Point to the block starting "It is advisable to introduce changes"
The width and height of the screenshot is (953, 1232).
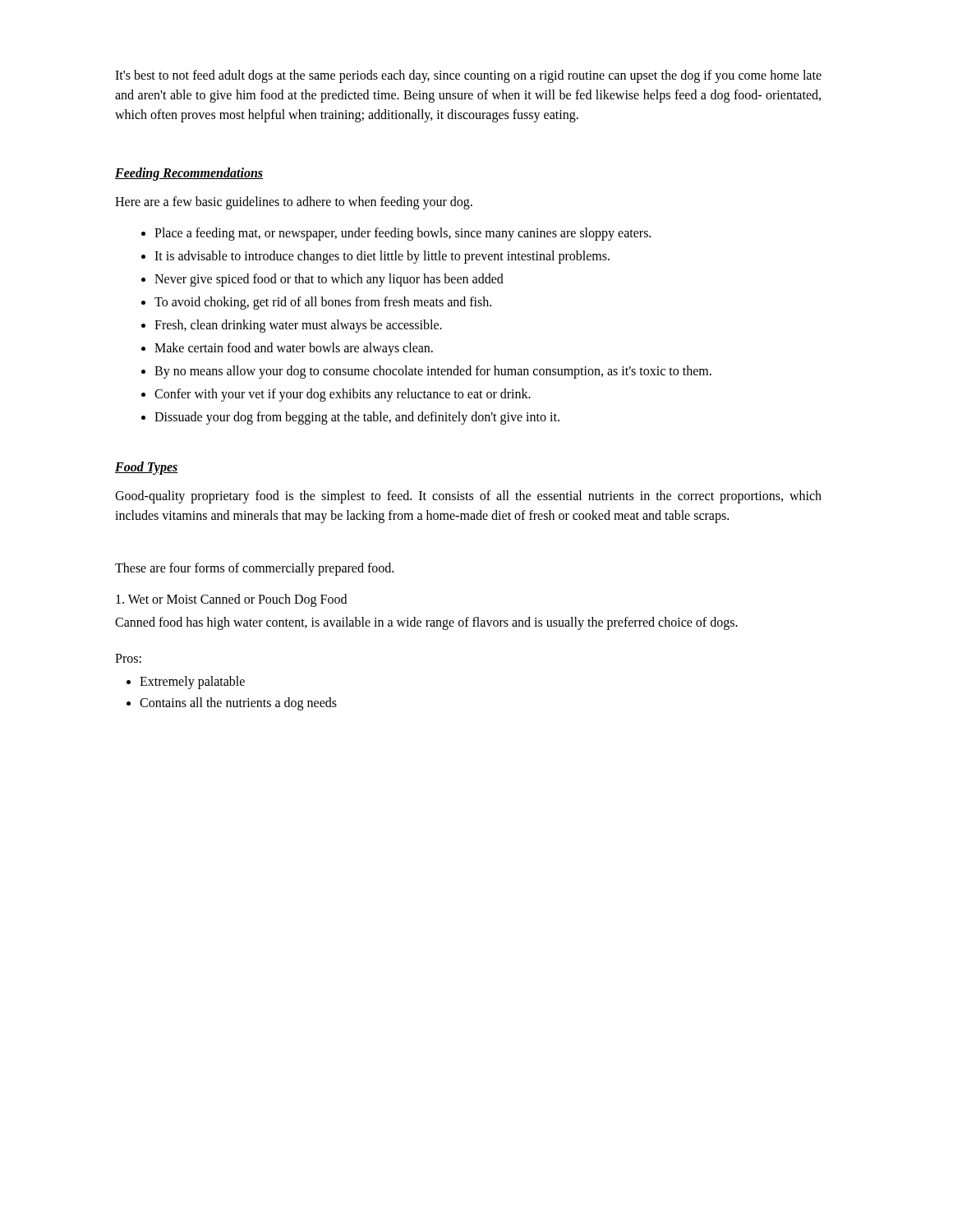click(382, 256)
